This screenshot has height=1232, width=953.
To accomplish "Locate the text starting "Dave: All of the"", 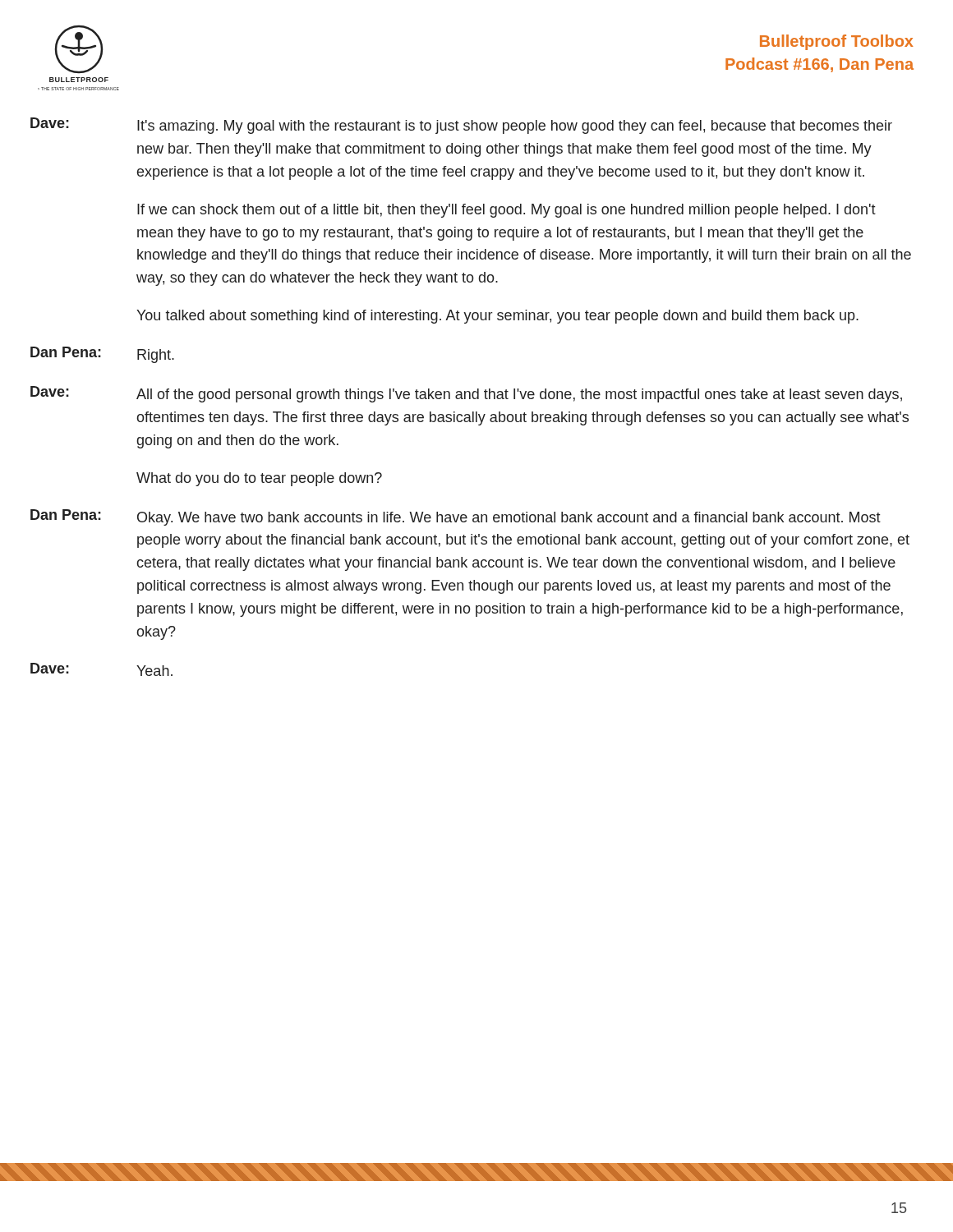I will 466,394.
